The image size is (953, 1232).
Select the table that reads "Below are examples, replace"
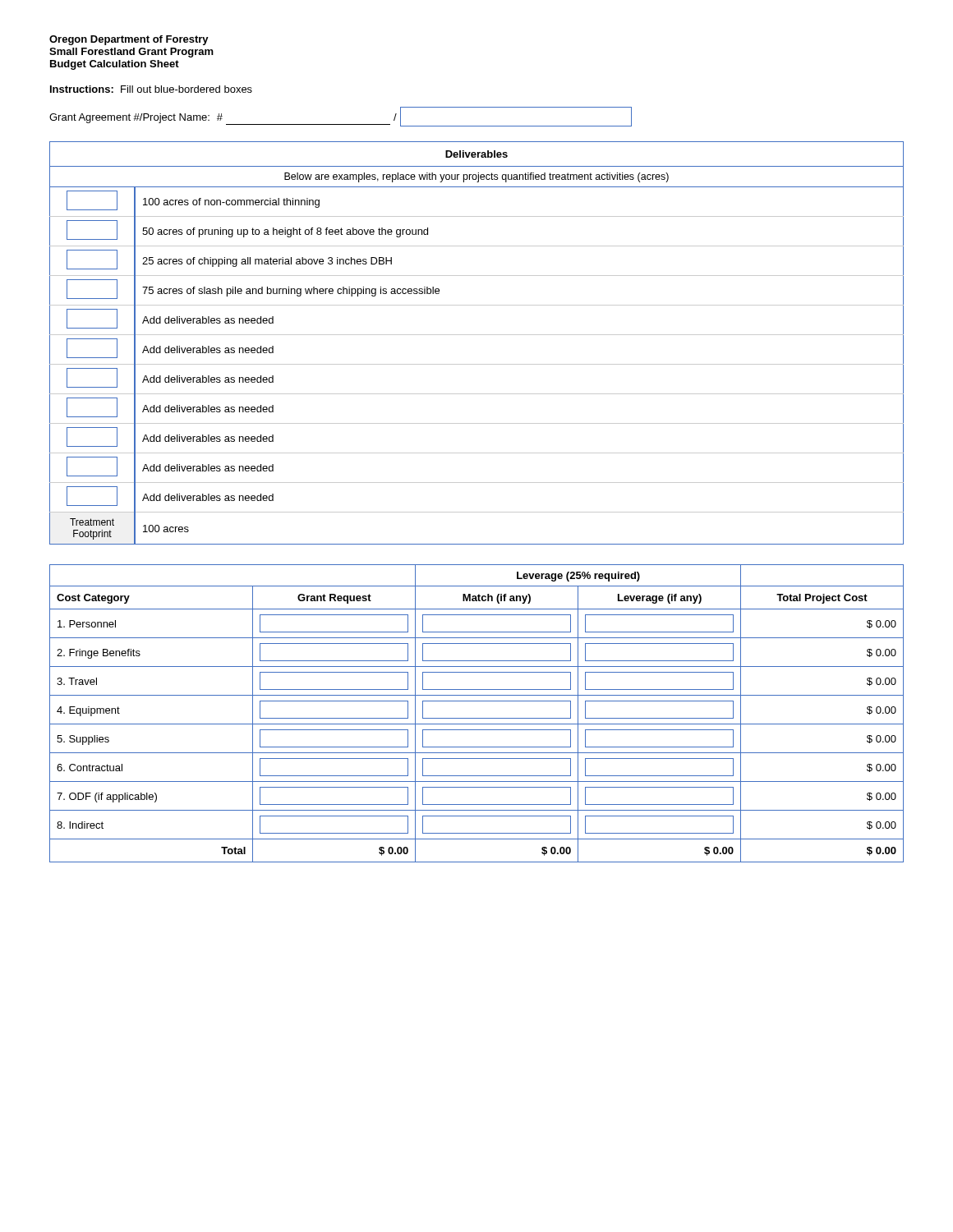(476, 343)
